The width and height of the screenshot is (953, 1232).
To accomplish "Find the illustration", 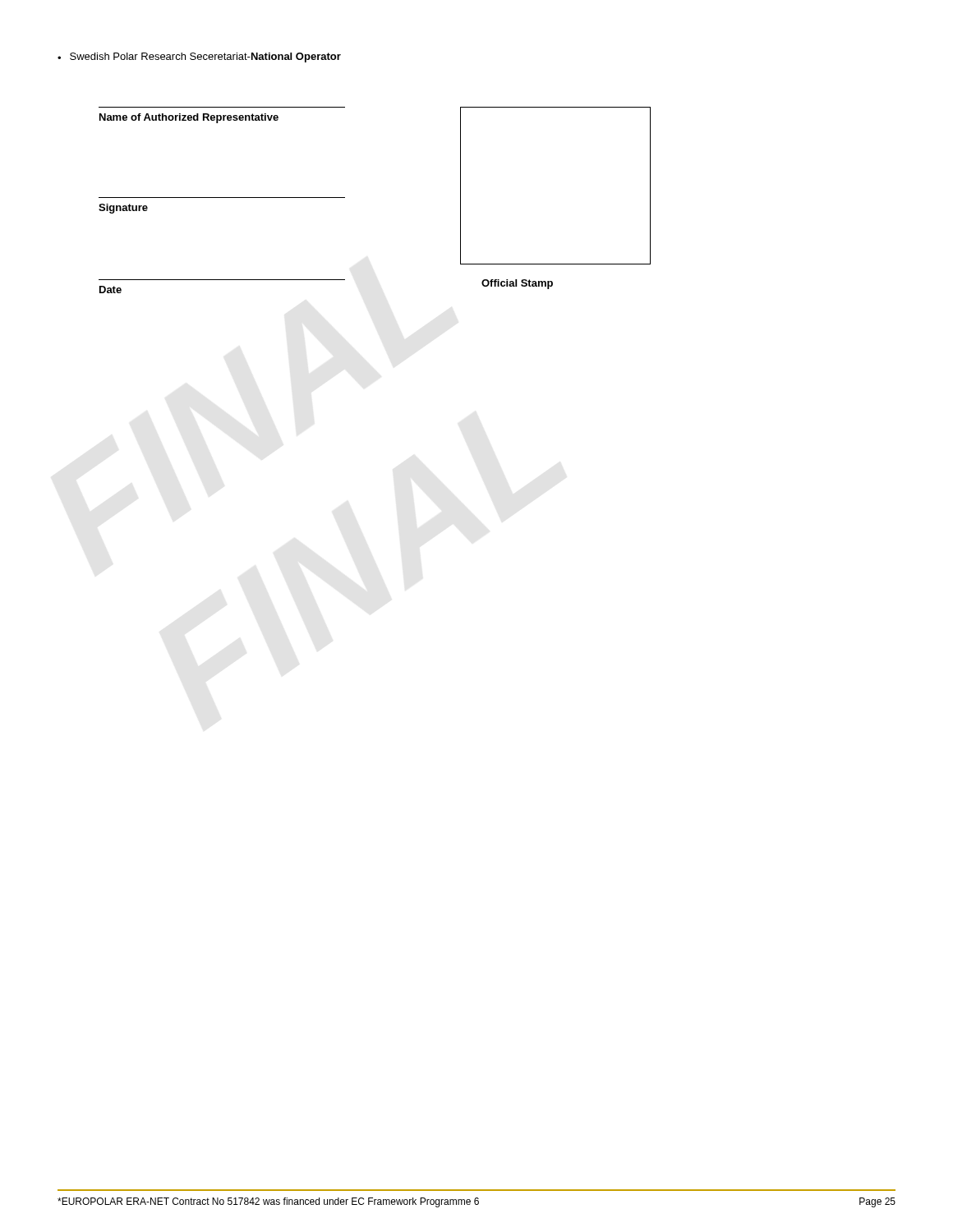I will [357, 534].
